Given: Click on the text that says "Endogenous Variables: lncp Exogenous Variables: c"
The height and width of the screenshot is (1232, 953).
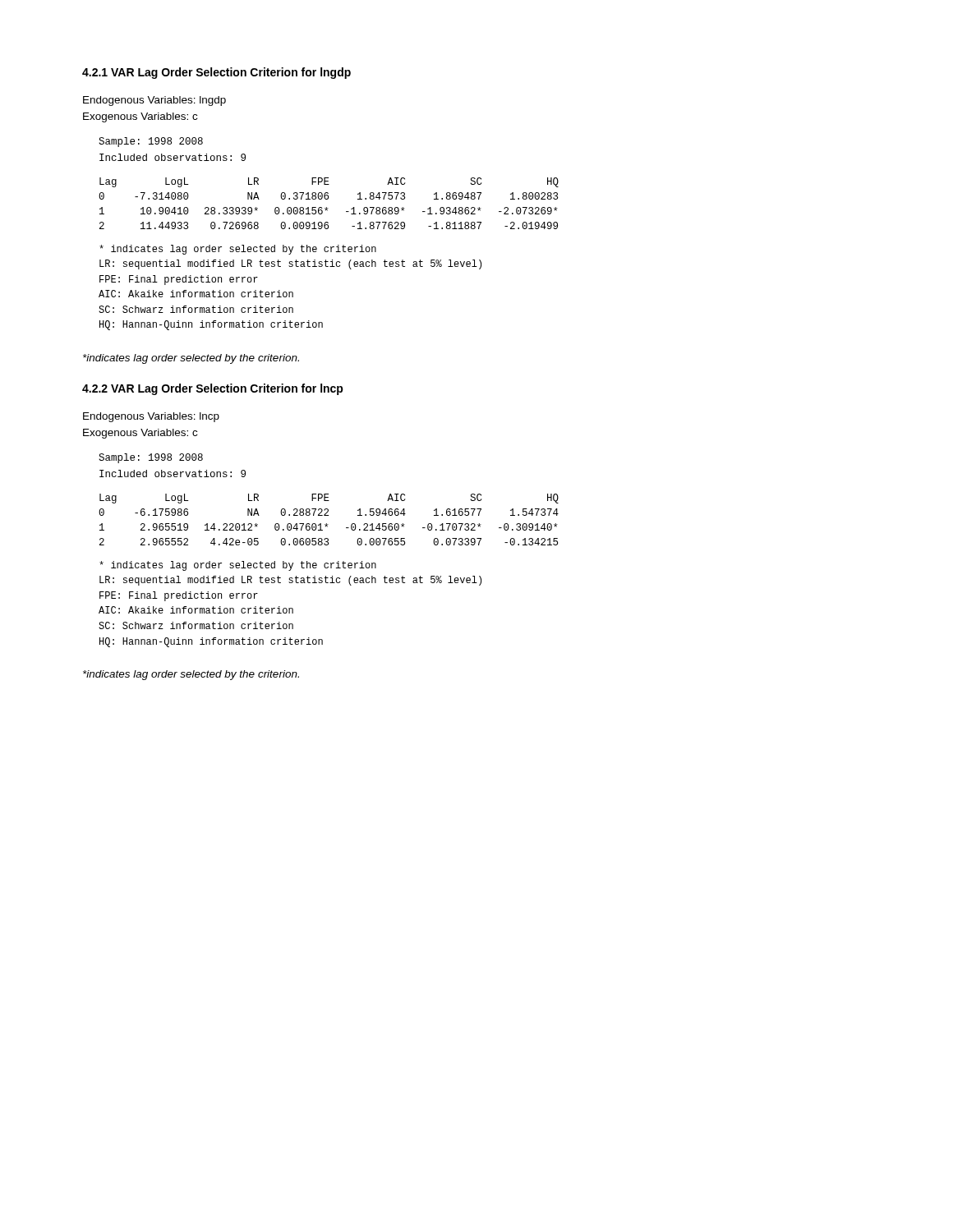Looking at the screenshot, I should coord(151,424).
